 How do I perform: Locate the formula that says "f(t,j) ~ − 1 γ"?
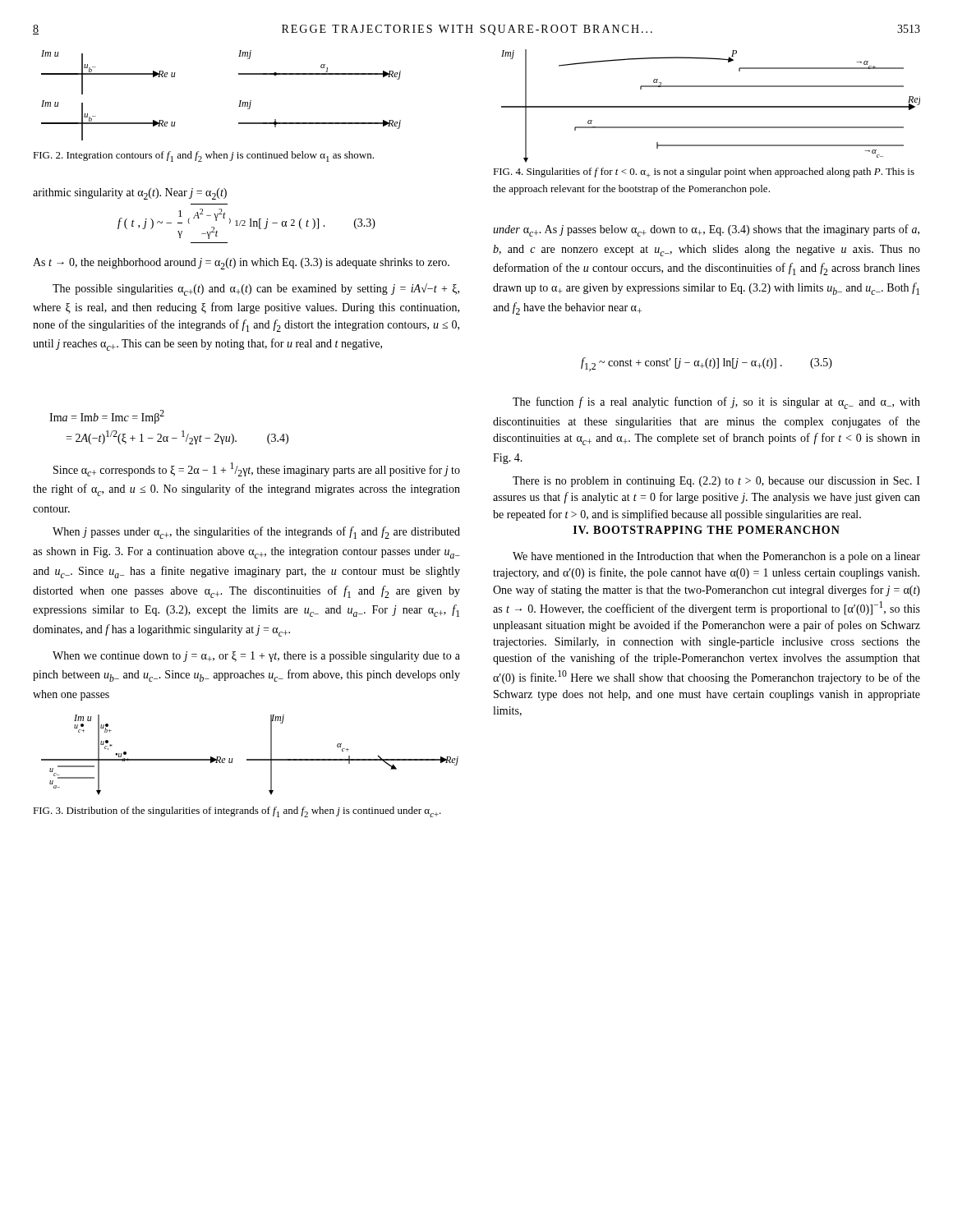(246, 224)
